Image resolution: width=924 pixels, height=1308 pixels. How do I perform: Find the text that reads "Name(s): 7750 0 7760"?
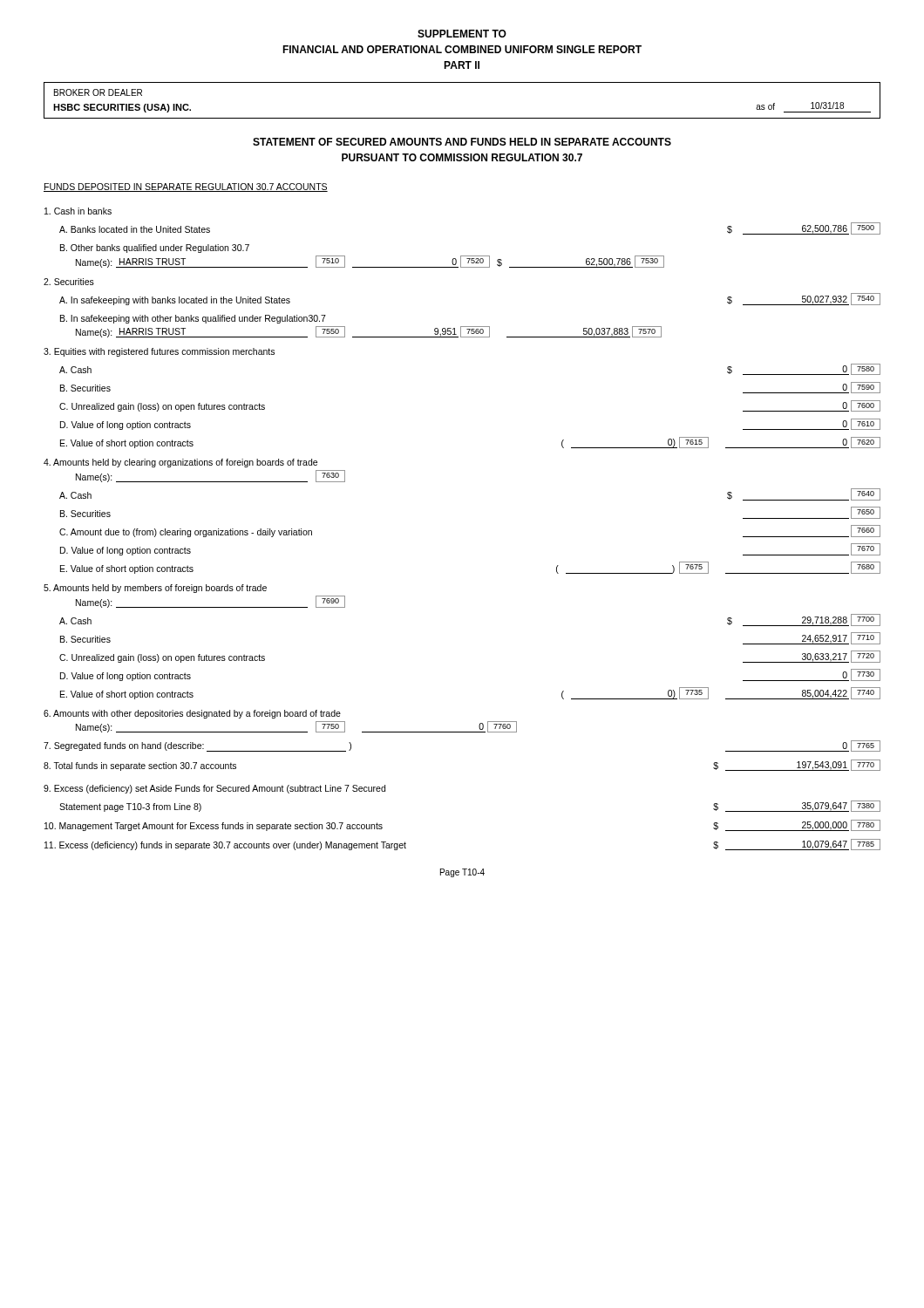pos(296,727)
